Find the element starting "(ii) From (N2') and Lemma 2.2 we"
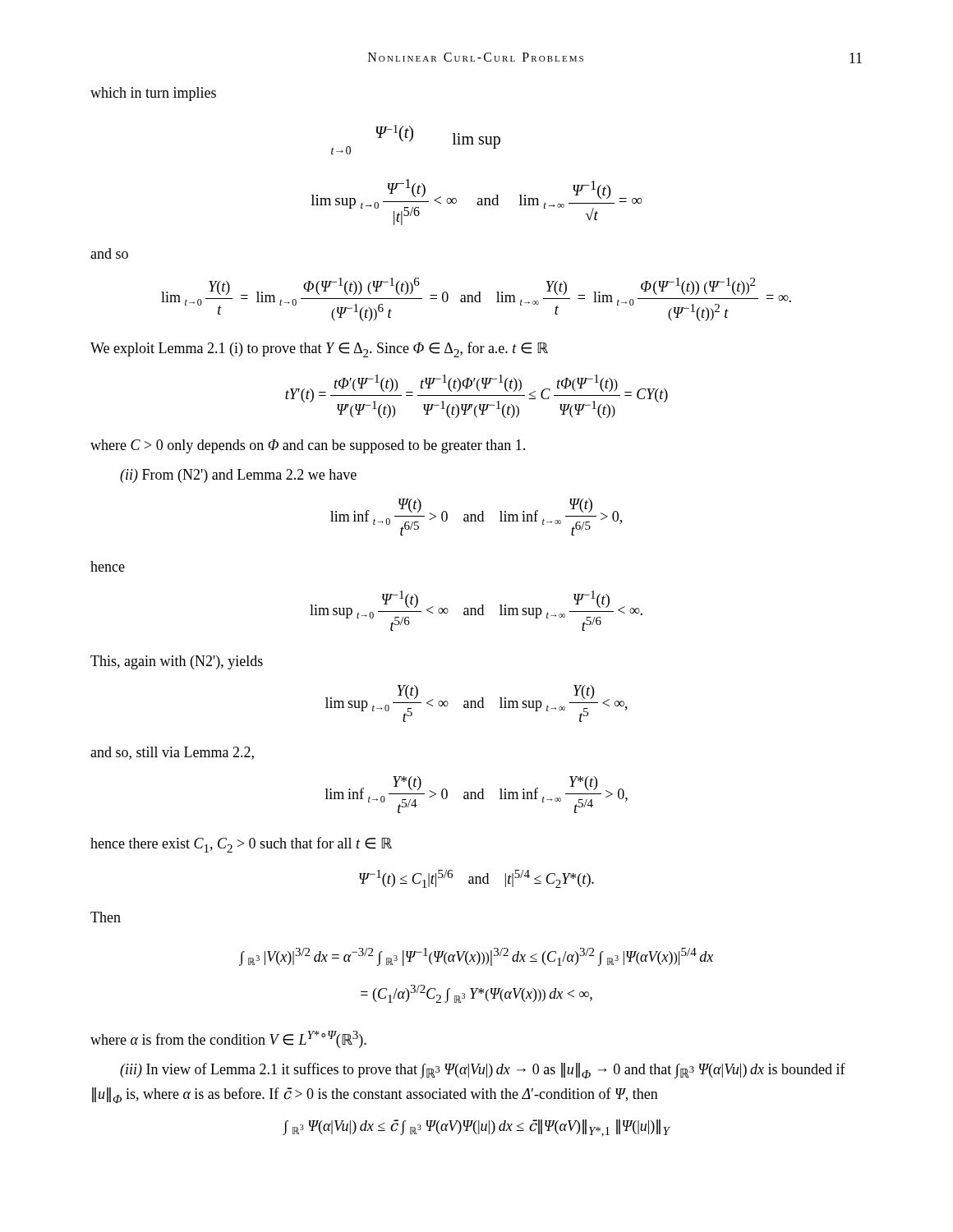This screenshot has height=1232, width=953. [x=238, y=475]
